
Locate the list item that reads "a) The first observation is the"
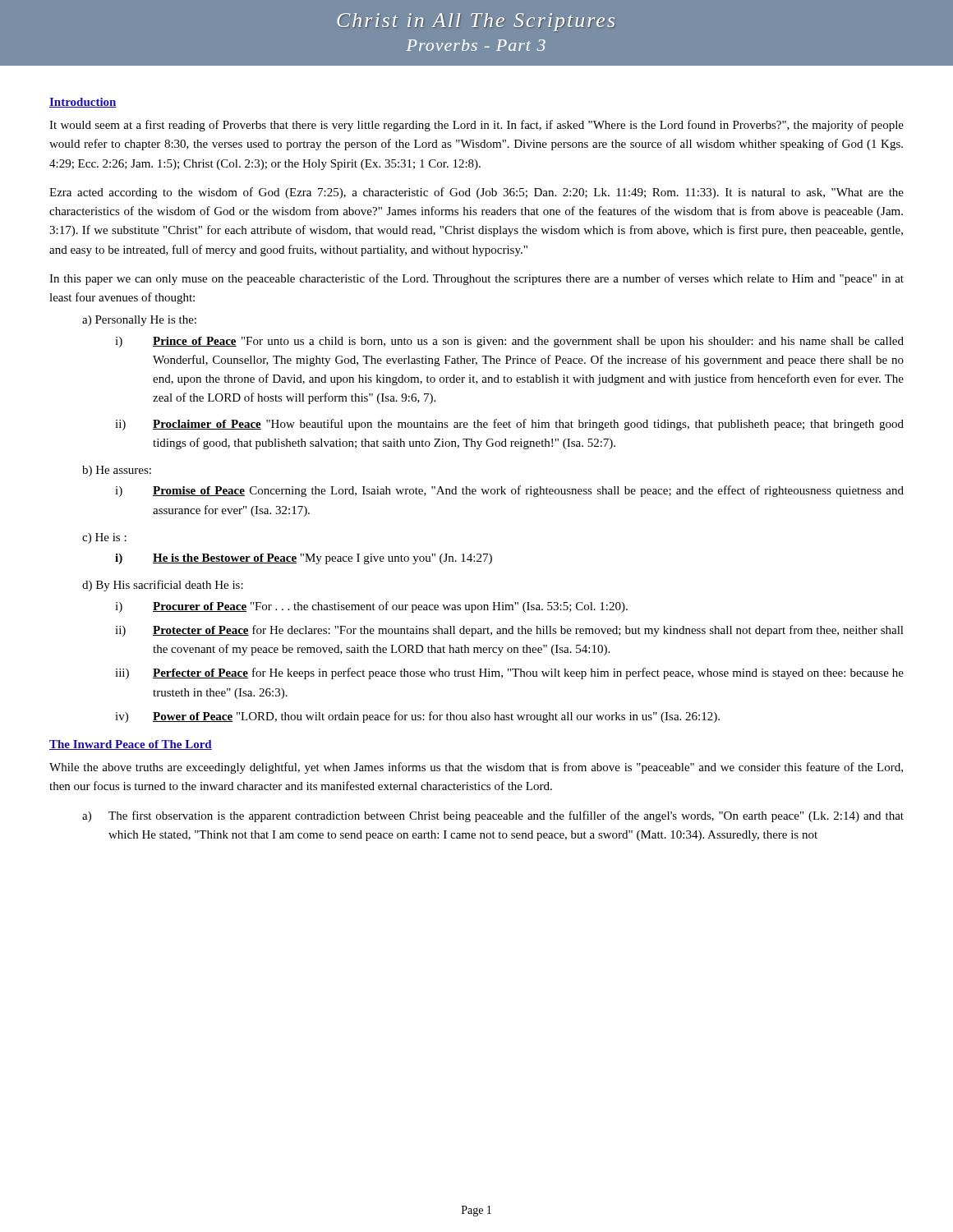click(493, 825)
